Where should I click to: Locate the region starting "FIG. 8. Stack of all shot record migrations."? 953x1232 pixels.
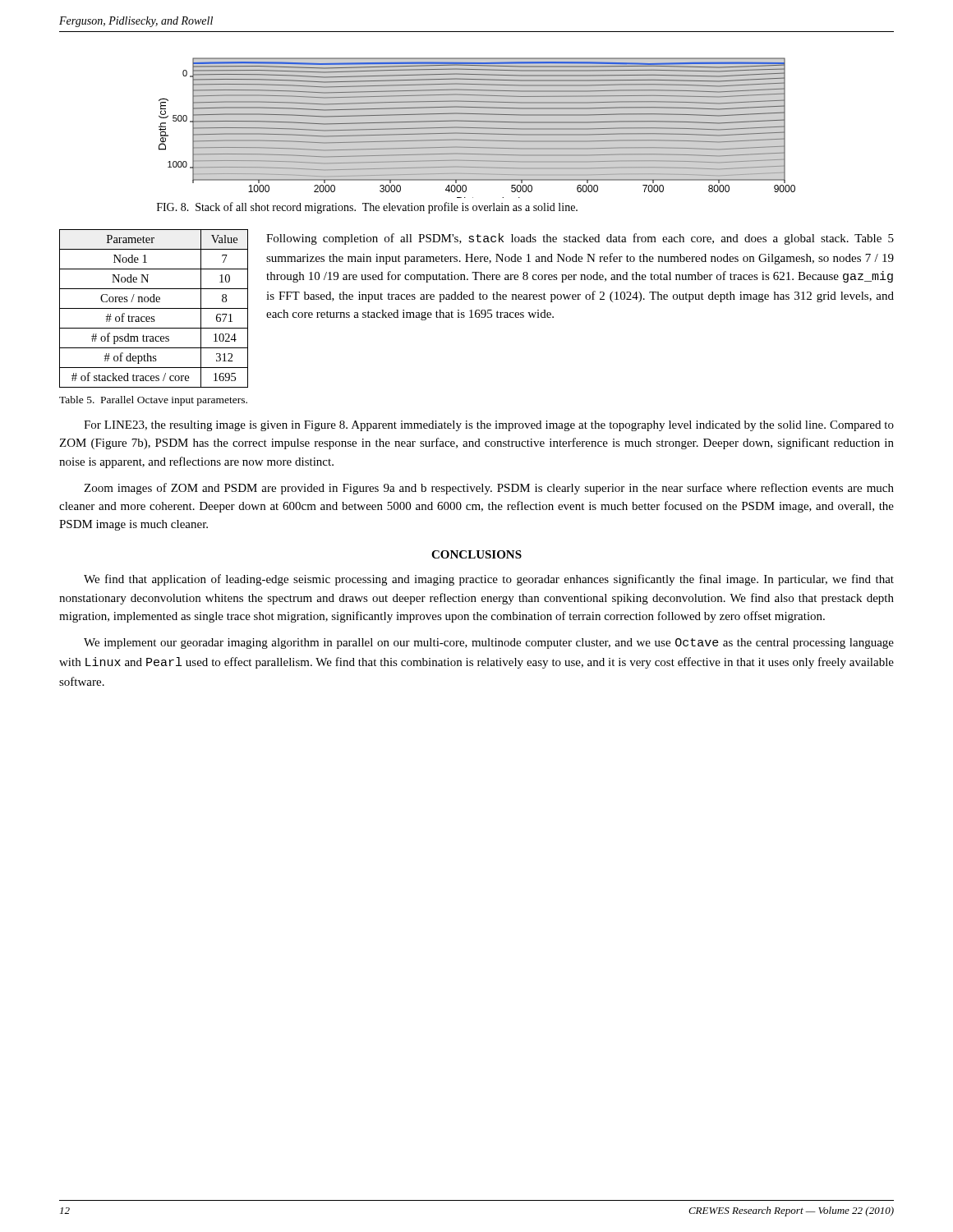(367, 207)
